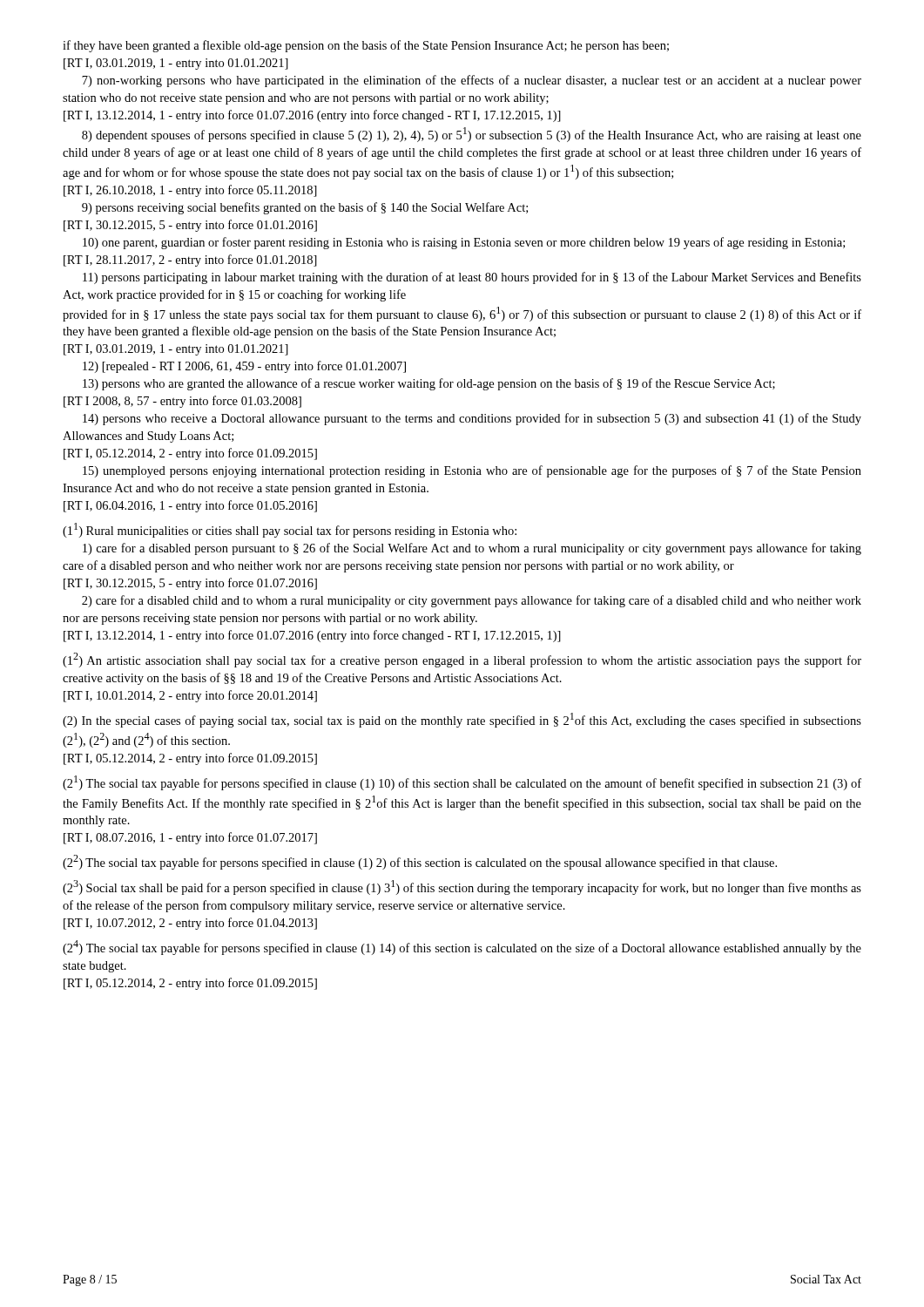Where is the passage that starts "(23) Social tax"?

click(462, 895)
